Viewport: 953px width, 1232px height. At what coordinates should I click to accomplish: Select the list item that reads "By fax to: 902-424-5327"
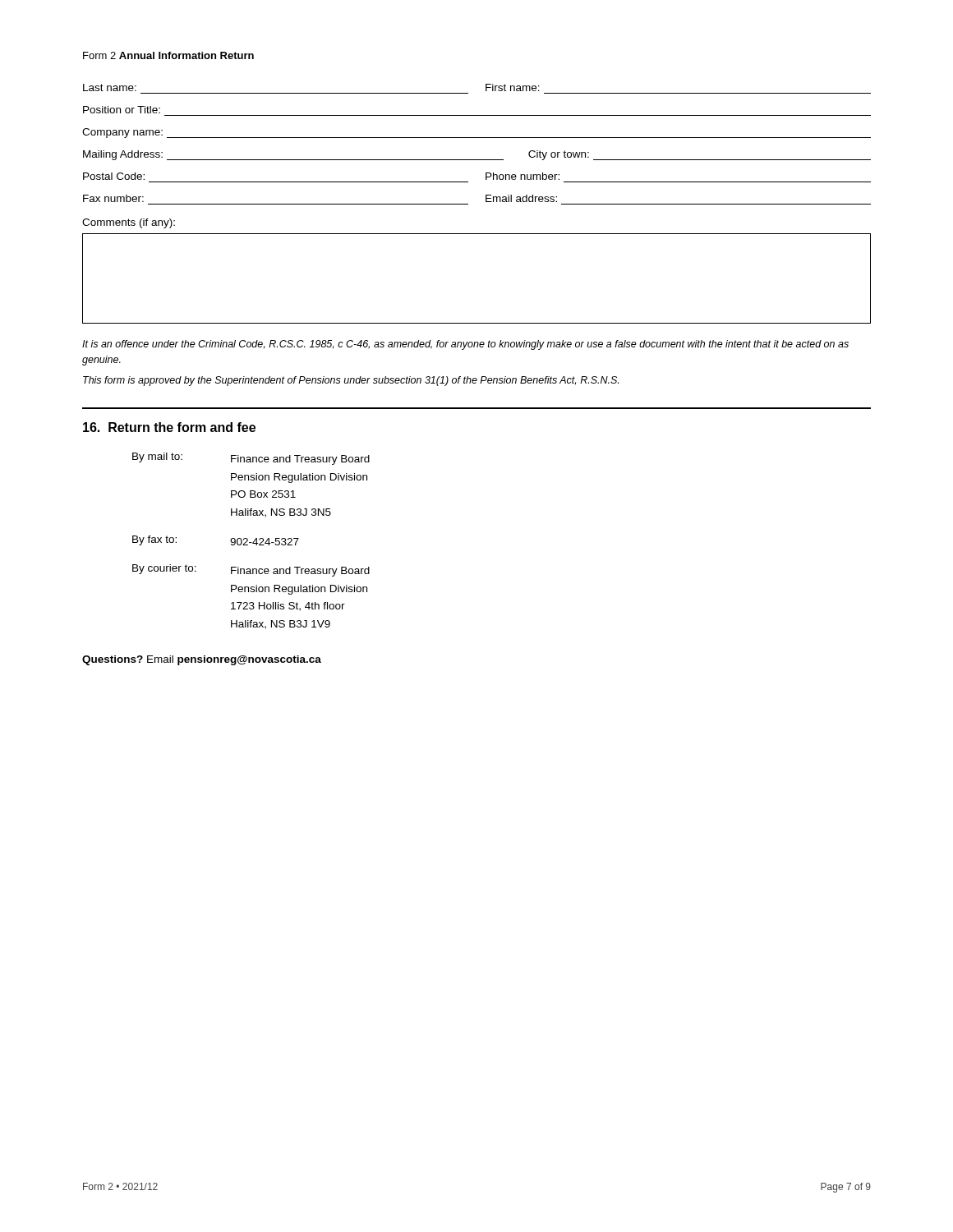[154, 540]
